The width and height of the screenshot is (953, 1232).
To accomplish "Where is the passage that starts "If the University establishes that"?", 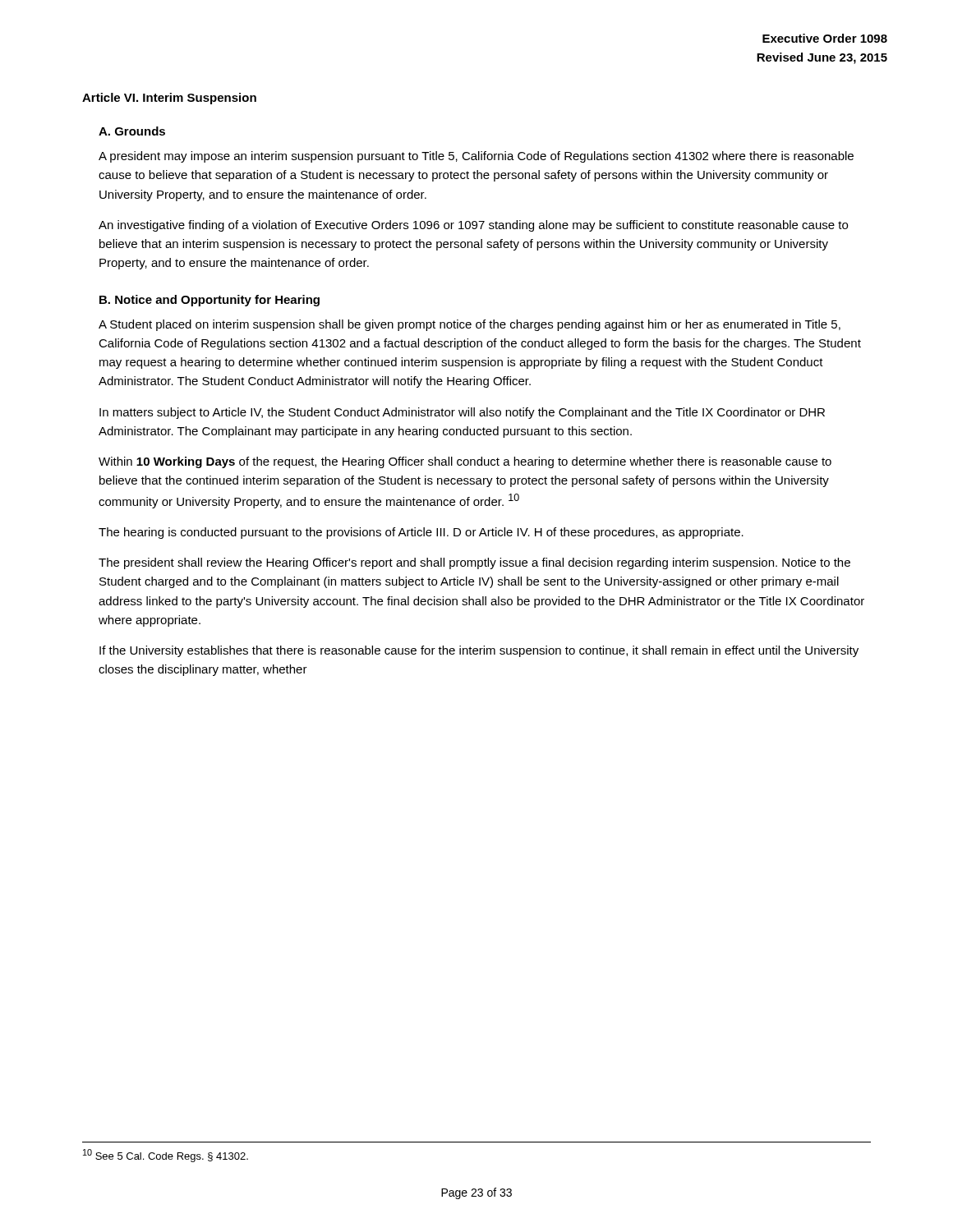I will tap(479, 660).
